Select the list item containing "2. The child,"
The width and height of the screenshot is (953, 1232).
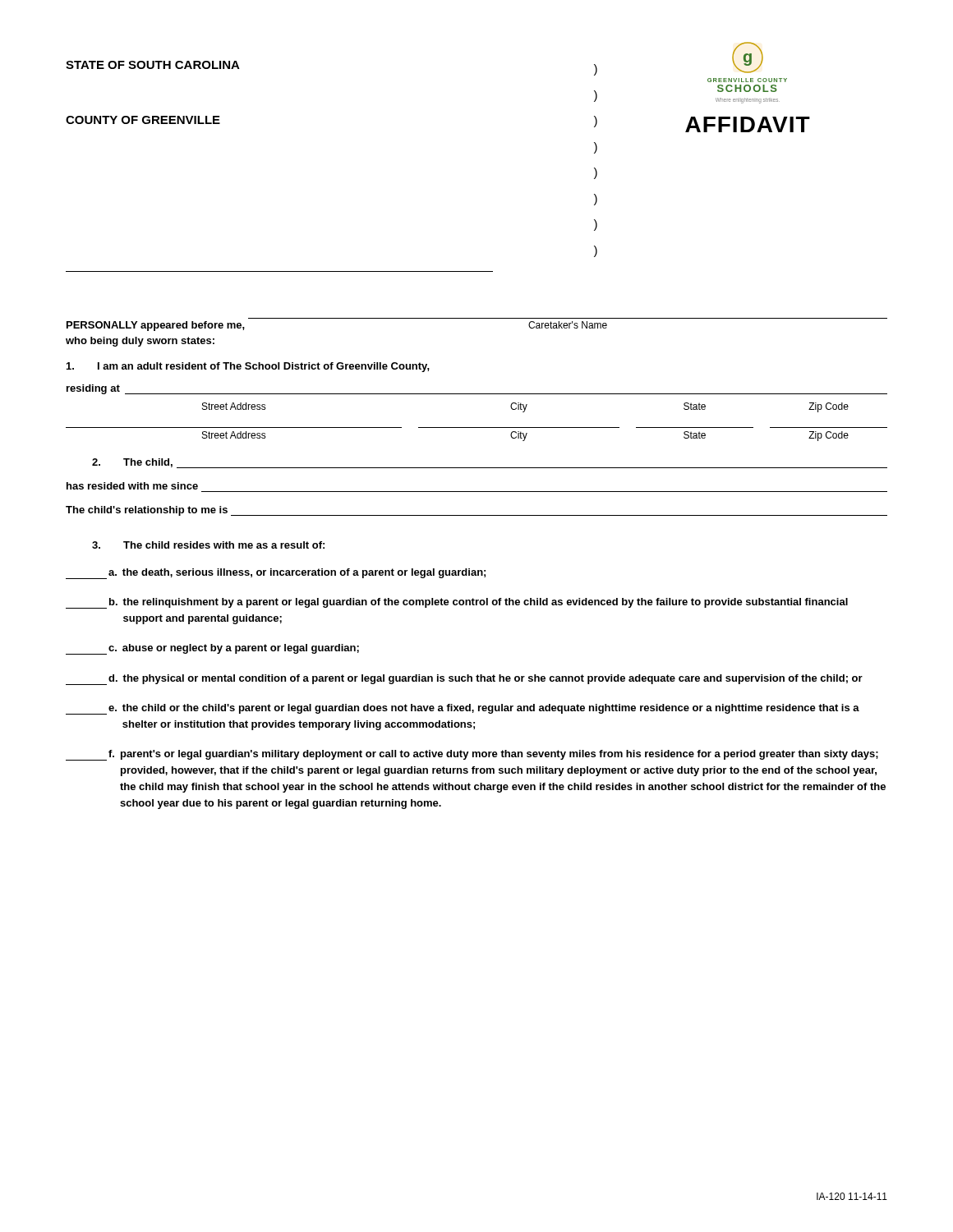coord(490,460)
